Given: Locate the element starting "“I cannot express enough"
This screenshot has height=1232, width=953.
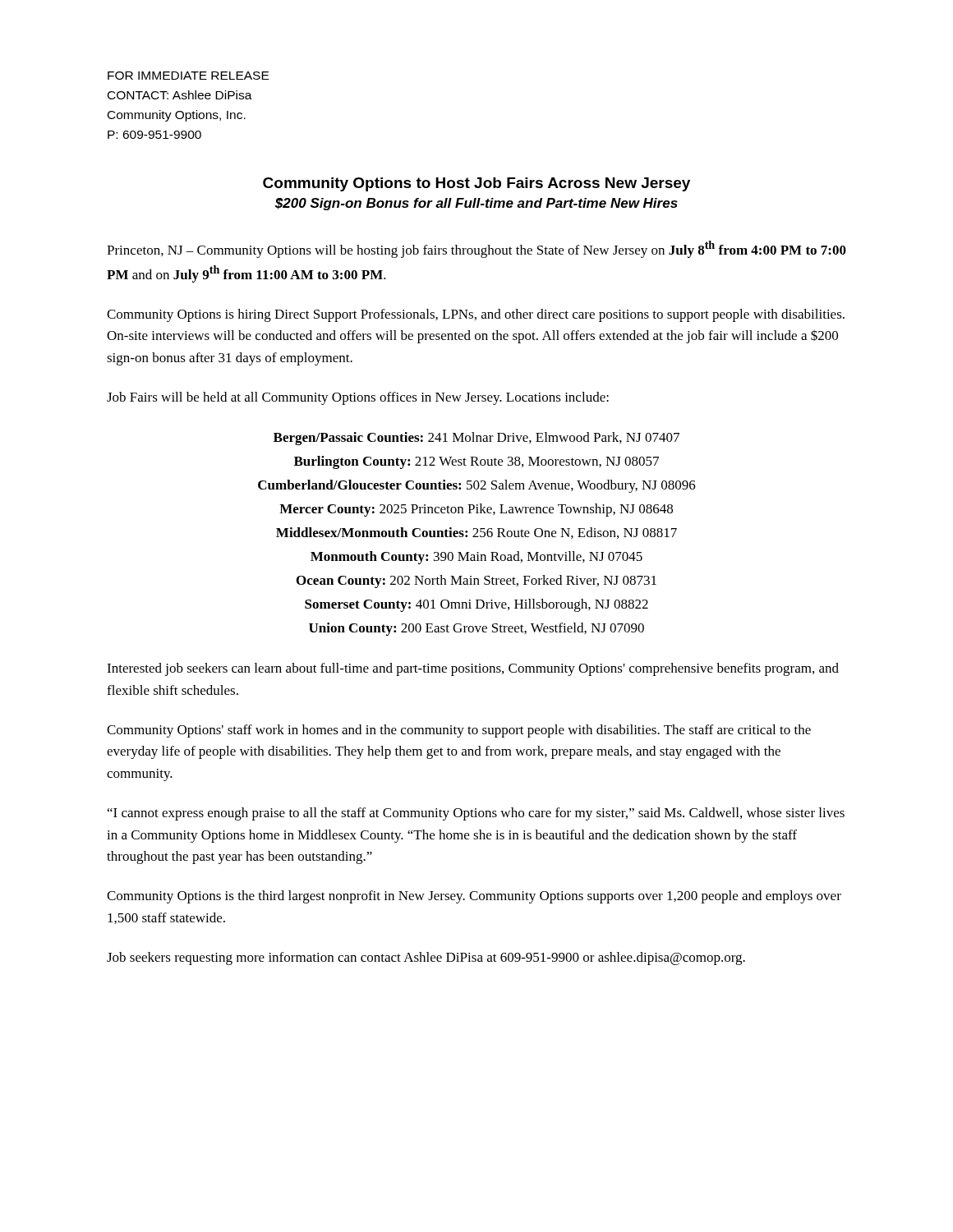Looking at the screenshot, I should click(x=476, y=834).
